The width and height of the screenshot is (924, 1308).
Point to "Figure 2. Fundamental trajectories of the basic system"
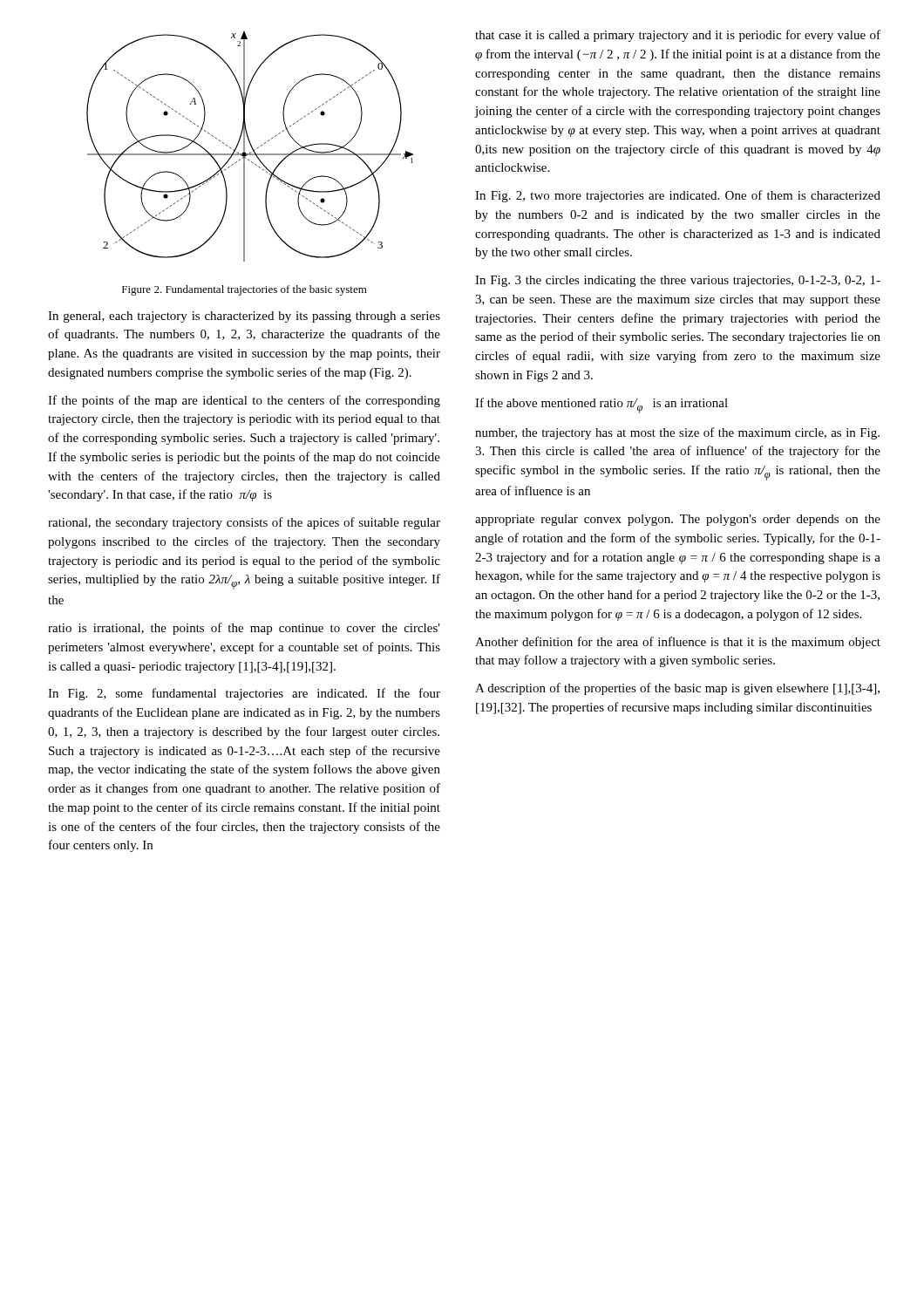point(244,289)
